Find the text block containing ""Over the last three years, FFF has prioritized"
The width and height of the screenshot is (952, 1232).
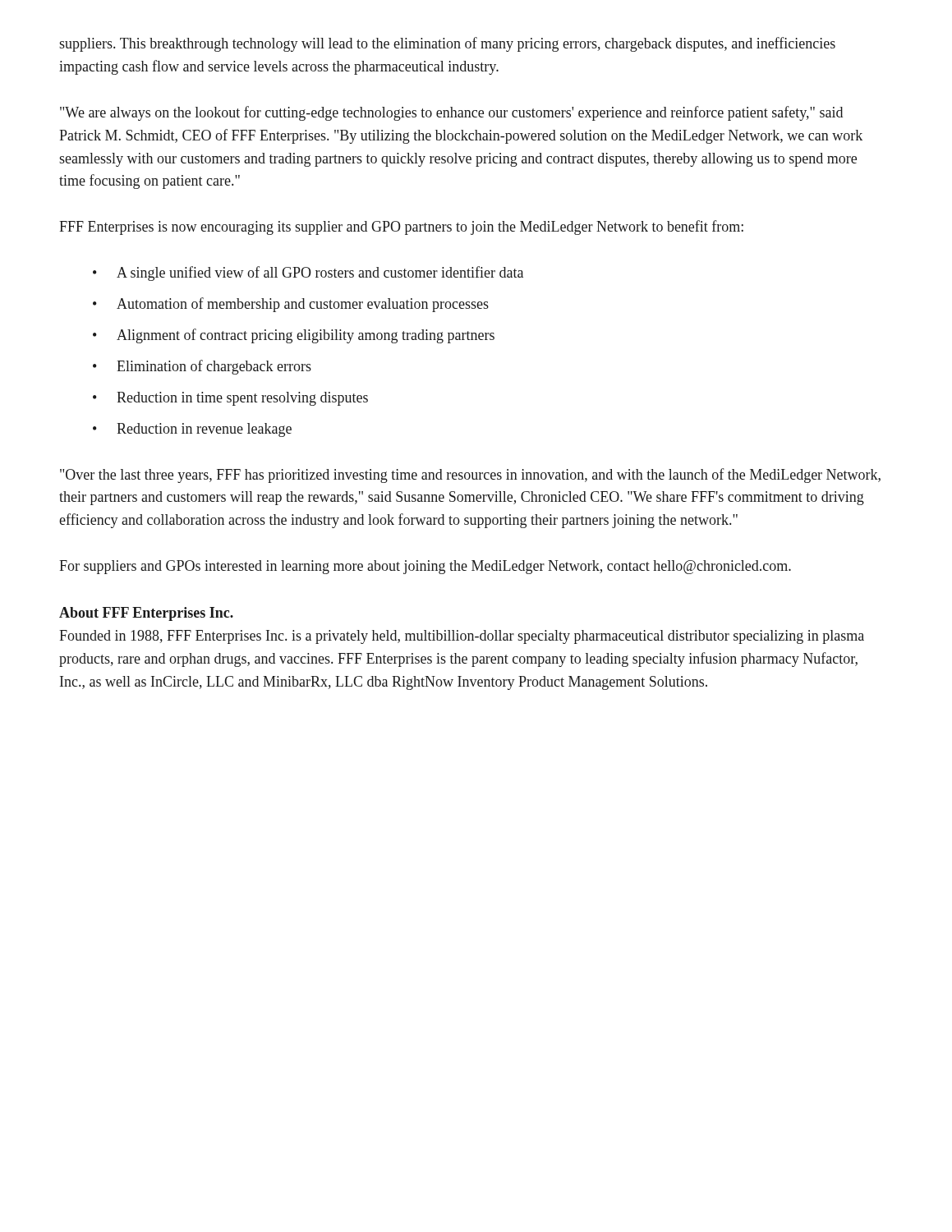click(470, 497)
